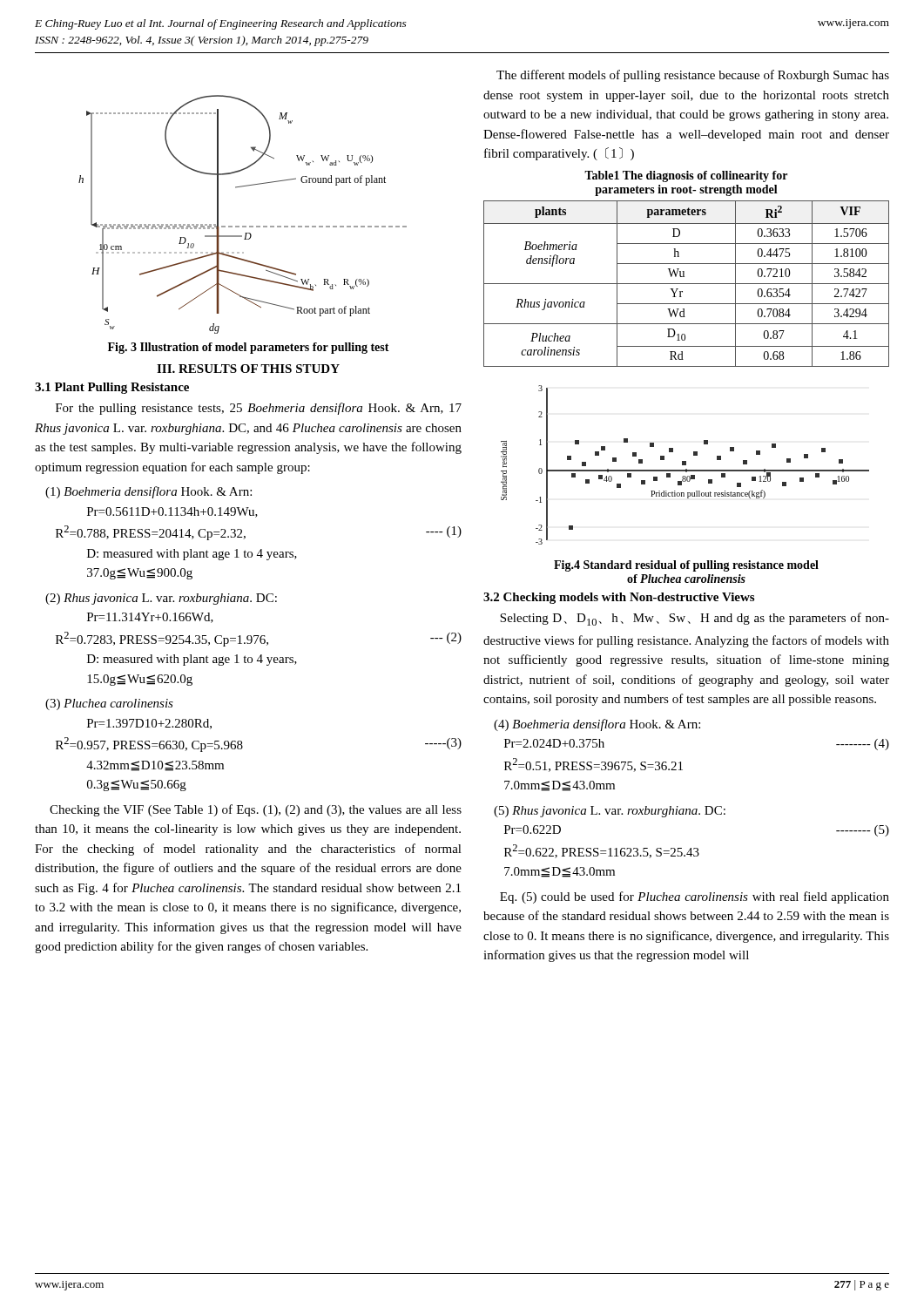Find the caption on this page that starts "Fig. 3 Illustration of model parameters for pulling"
The width and height of the screenshot is (924, 1307).
click(248, 347)
